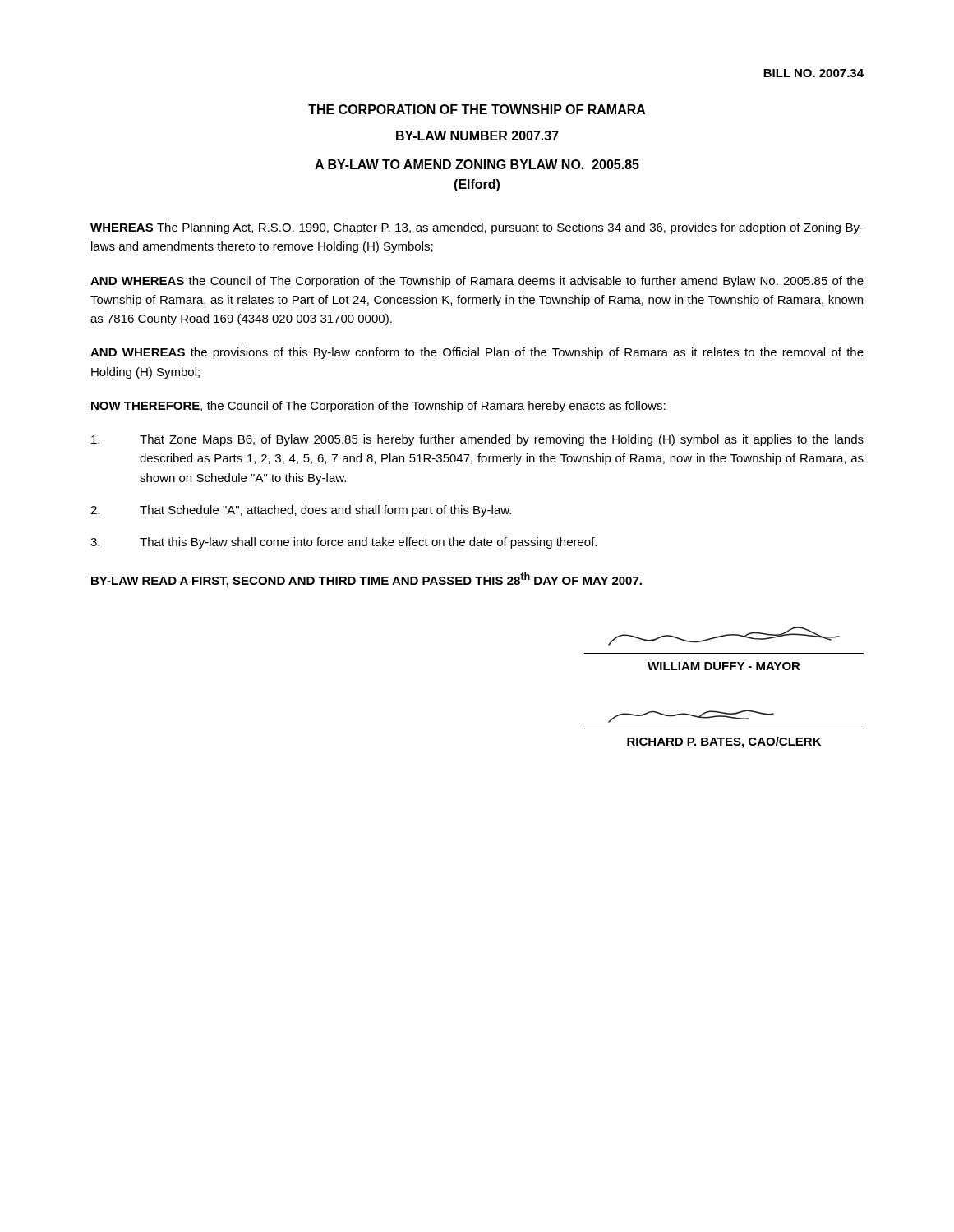Point to the text block starting "A BY-LAW TO AMEND ZONING BYLAW"
954x1232 pixels.
point(477,175)
